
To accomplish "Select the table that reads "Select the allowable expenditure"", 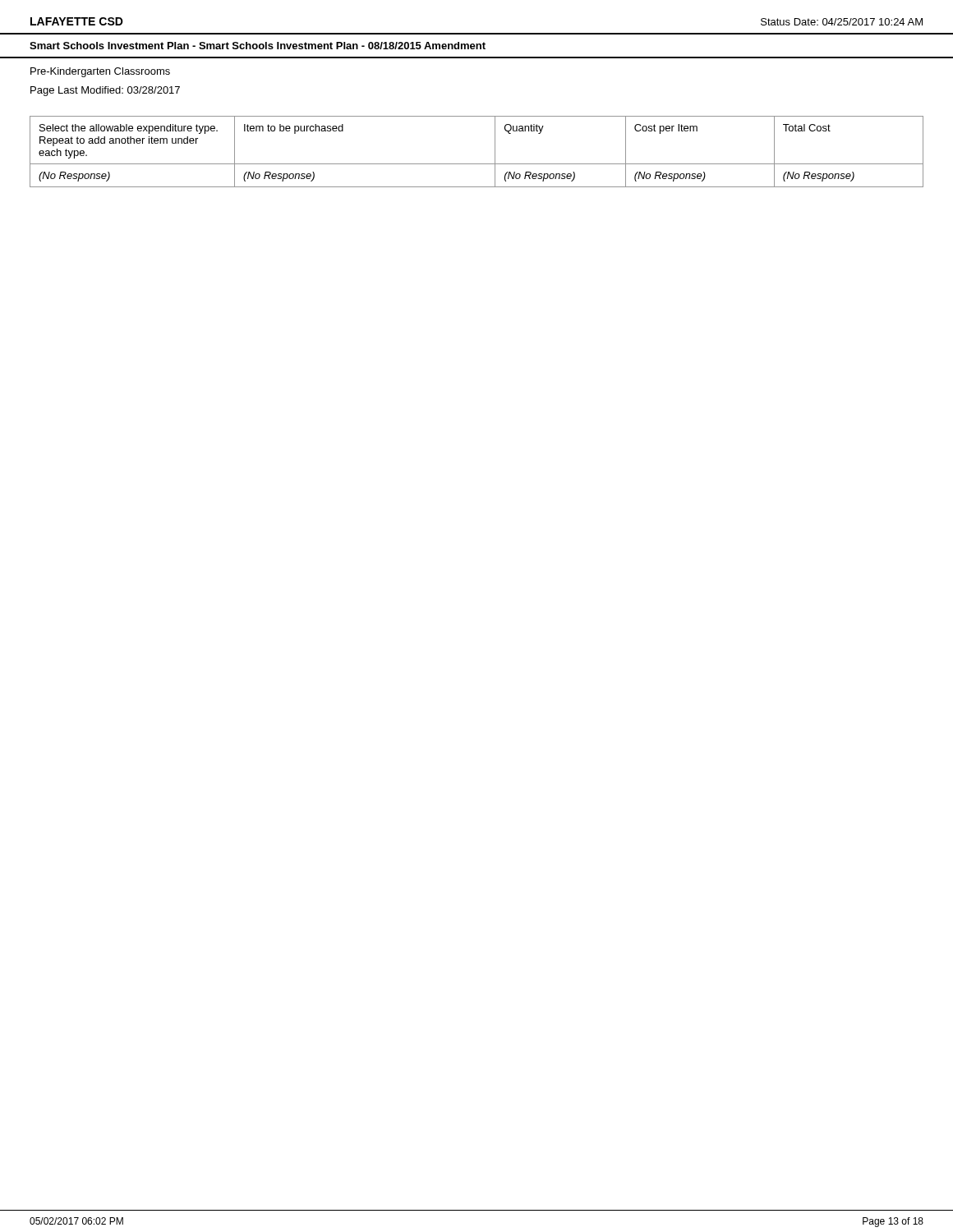I will (476, 152).
